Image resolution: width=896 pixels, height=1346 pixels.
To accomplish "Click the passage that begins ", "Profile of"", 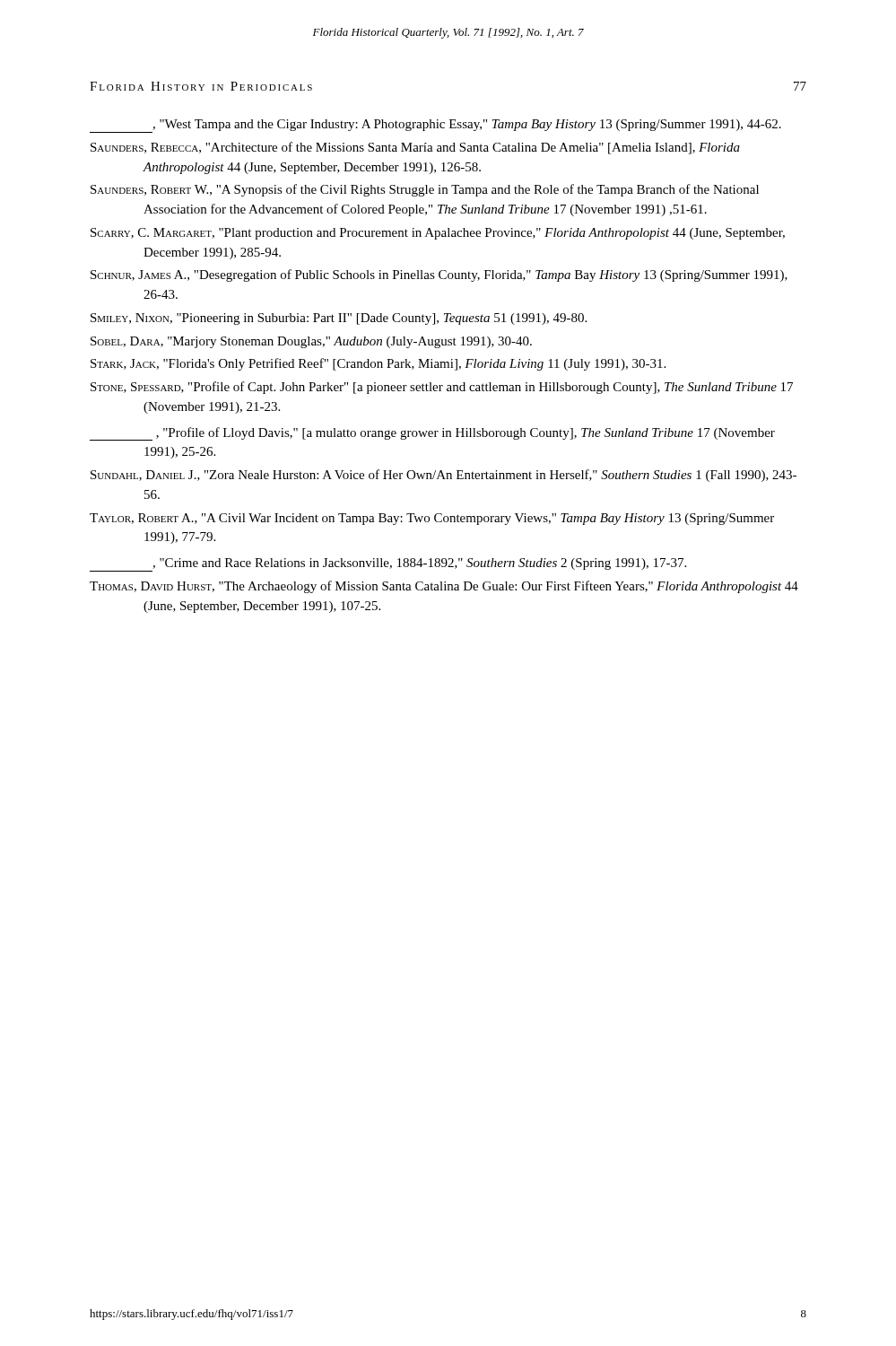I will tap(432, 440).
